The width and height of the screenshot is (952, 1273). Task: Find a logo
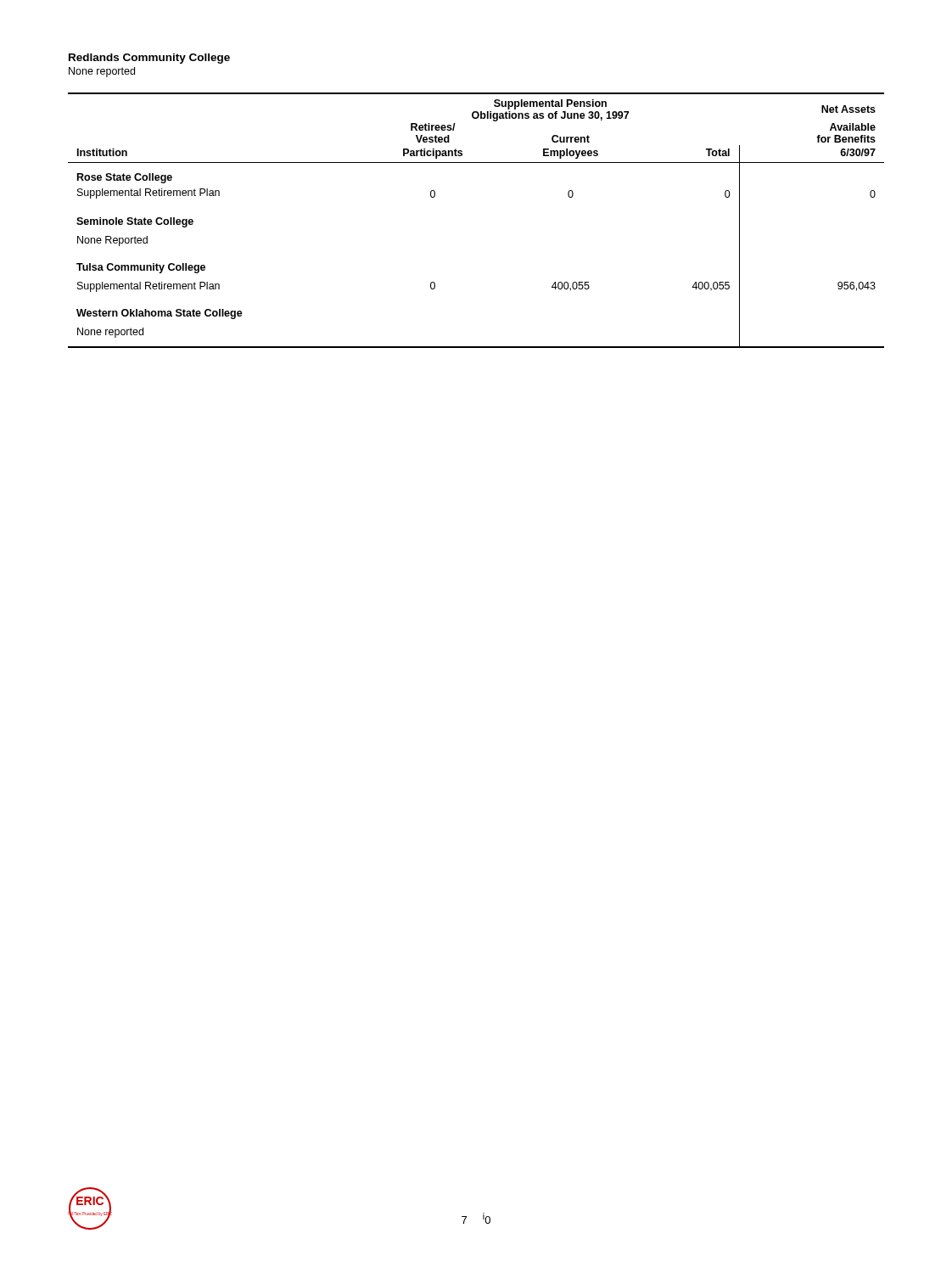tap(90, 1209)
